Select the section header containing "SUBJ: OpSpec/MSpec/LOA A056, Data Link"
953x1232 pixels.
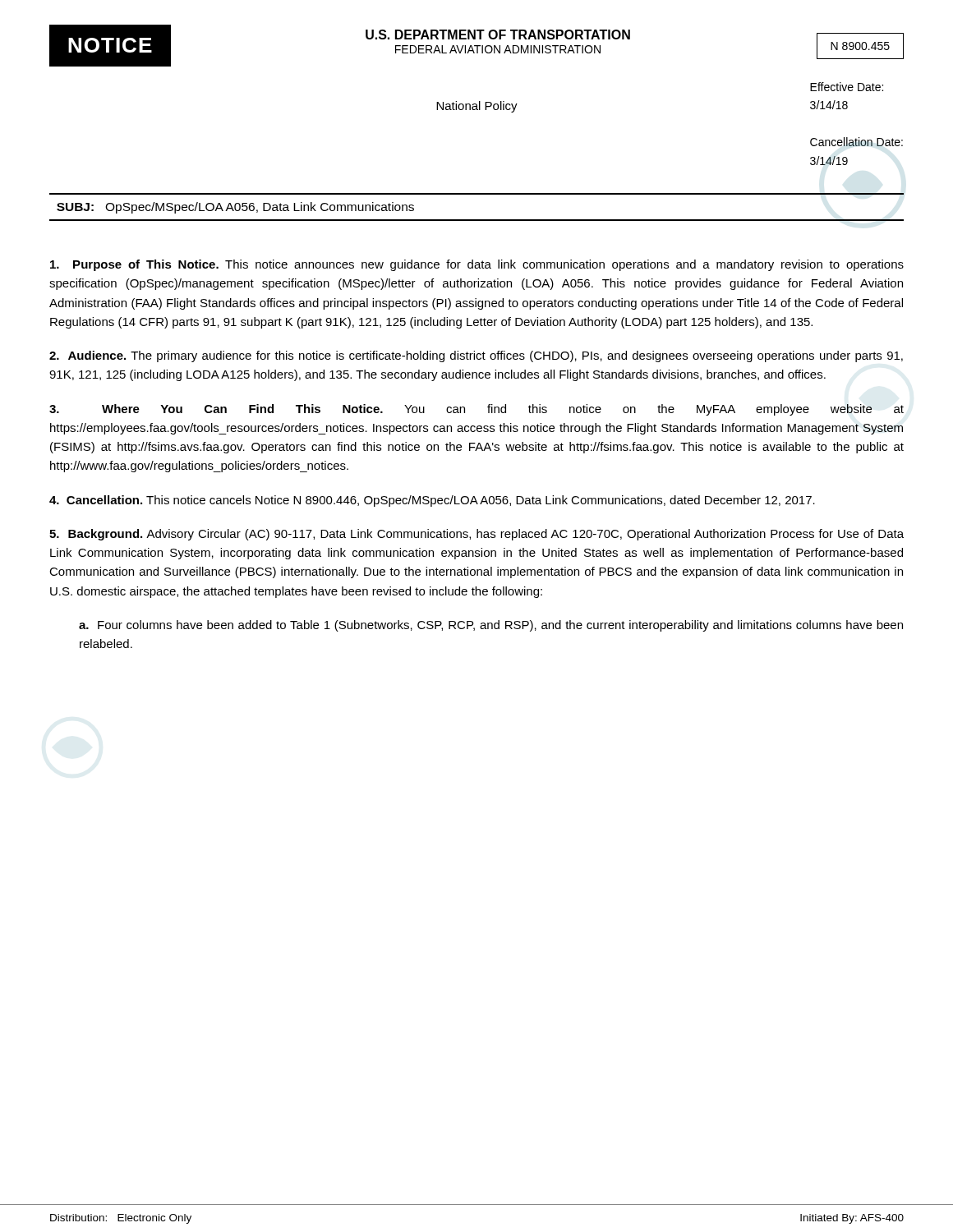[x=232, y=207]
